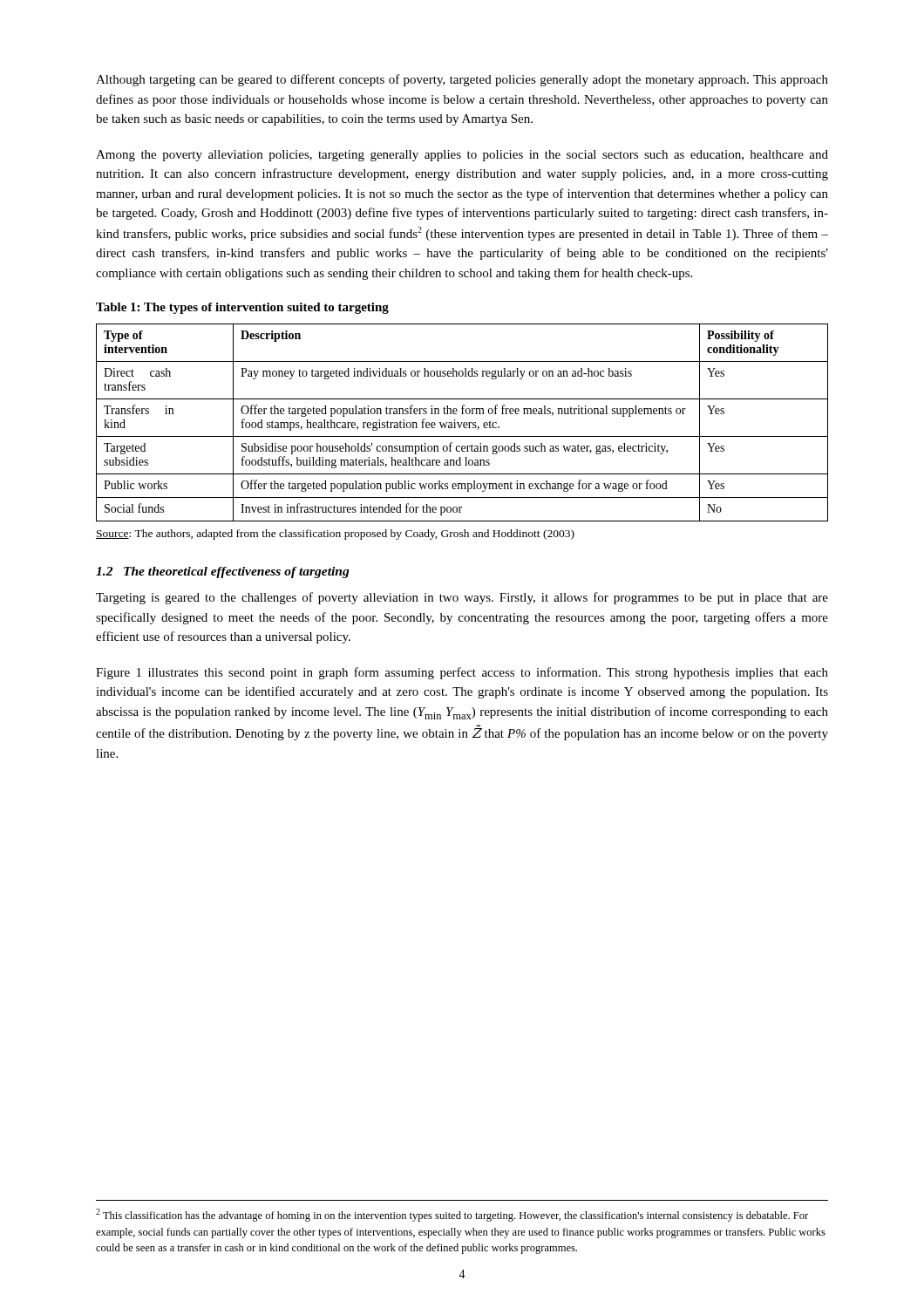Locate a table
The image size is (924, 1308).
[462, 422]
